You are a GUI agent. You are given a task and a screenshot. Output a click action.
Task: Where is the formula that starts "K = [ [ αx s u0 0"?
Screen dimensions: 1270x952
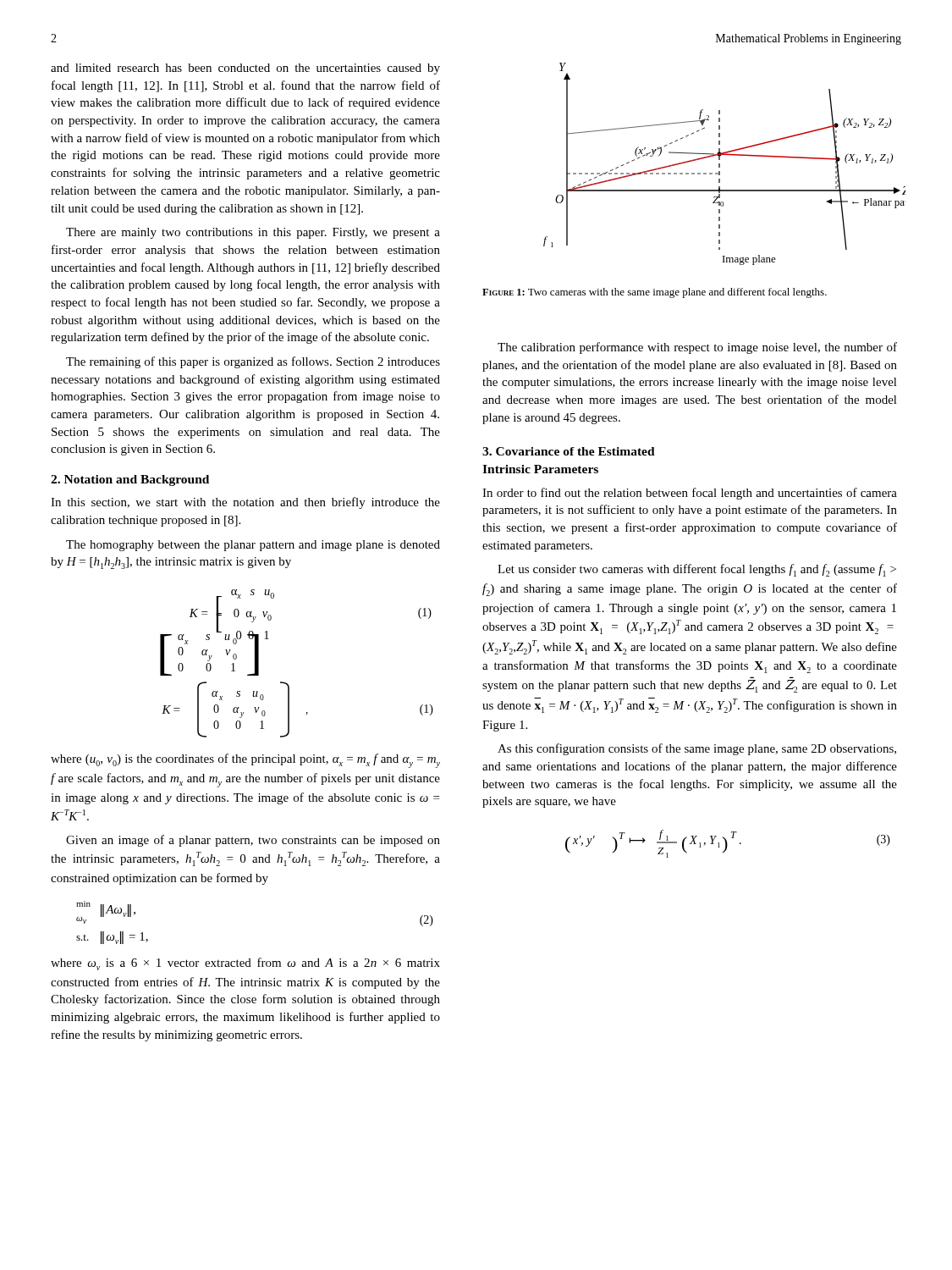pos(245,613)
